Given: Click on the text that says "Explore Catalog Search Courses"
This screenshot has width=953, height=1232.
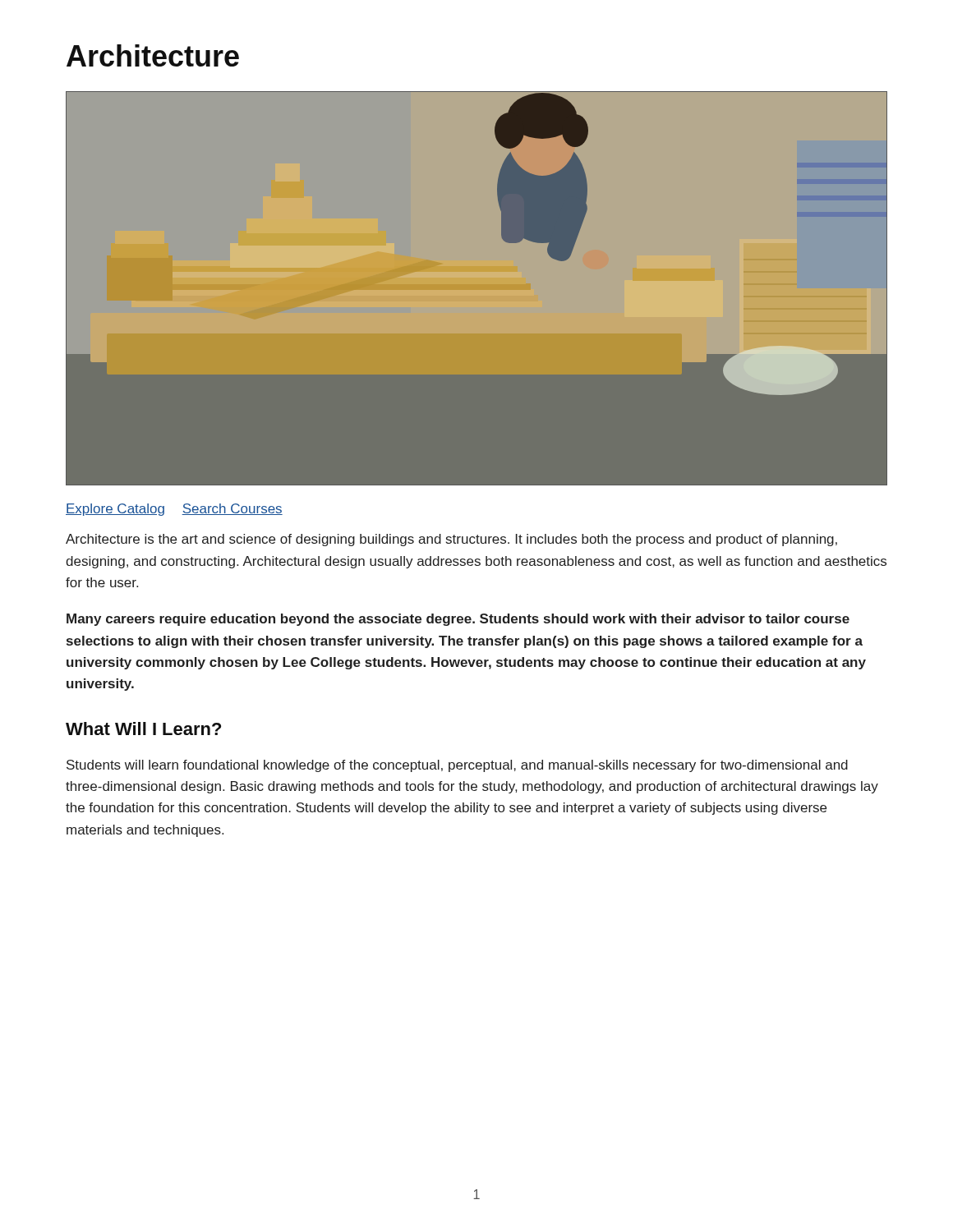Looking at the screenshot, I should click(174, 509).
